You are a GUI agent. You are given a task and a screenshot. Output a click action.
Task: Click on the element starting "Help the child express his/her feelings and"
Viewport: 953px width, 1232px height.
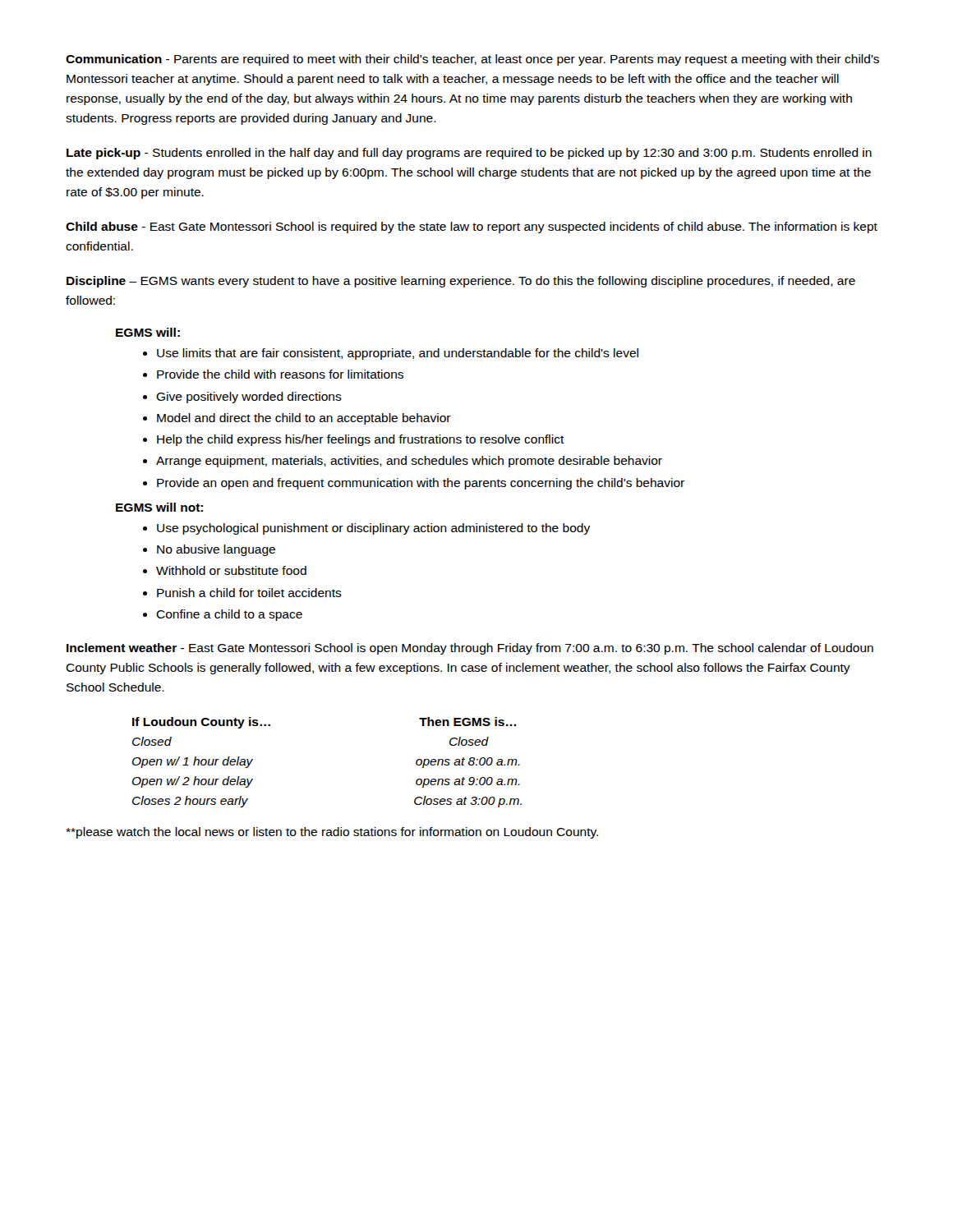tap(360, 439)
